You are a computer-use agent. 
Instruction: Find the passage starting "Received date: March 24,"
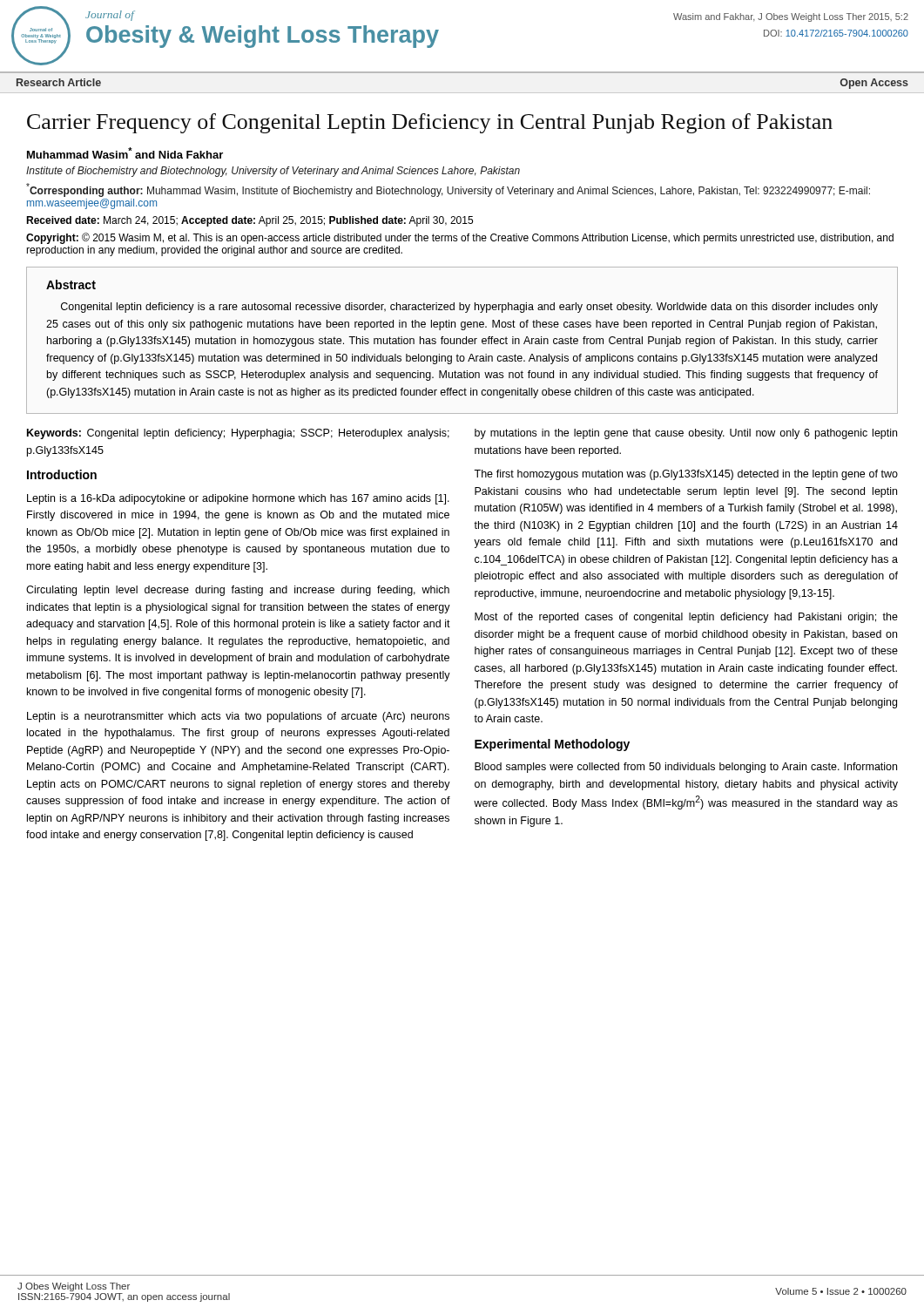(x=250, y=221)
